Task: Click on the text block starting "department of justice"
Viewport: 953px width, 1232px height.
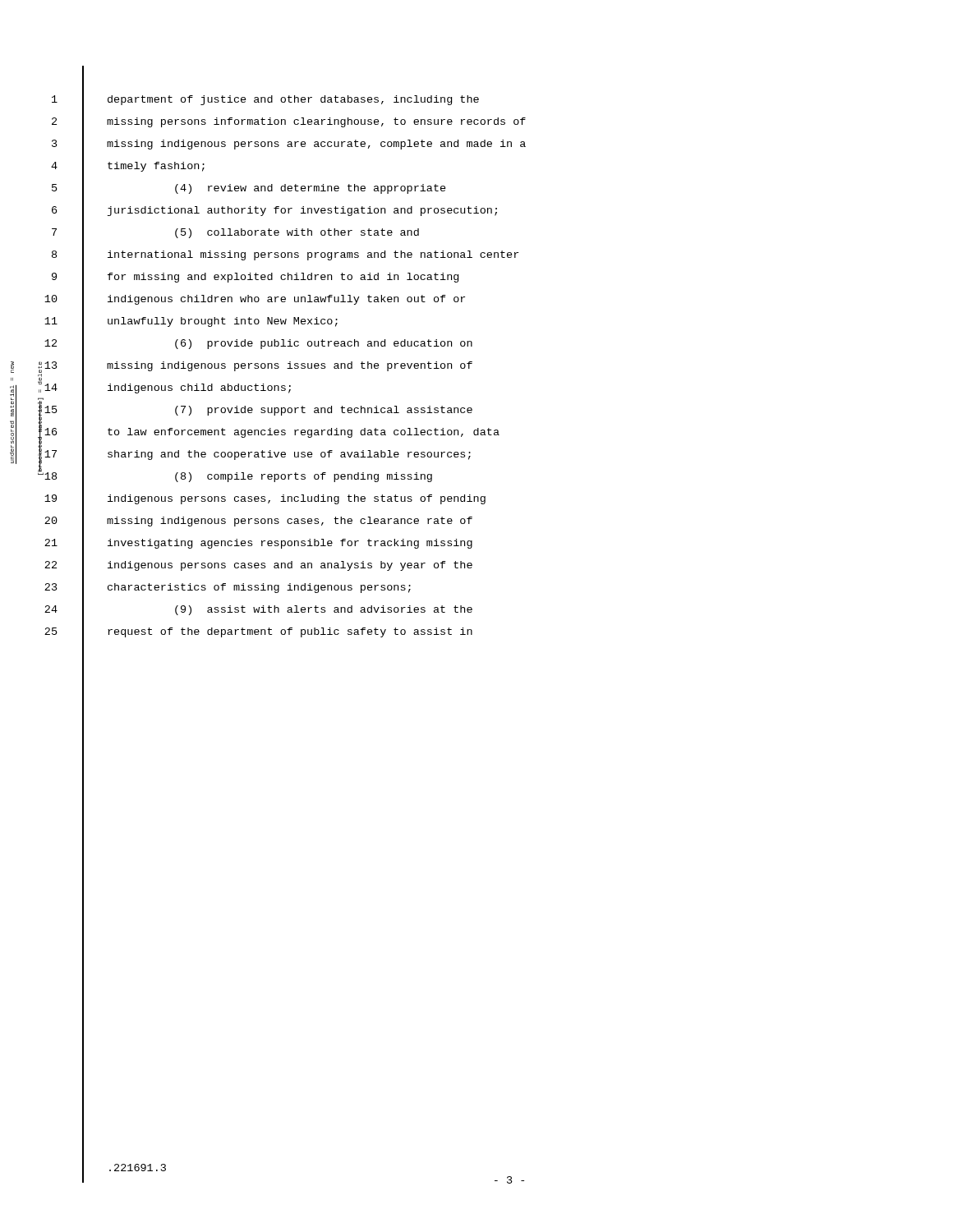Action: click(x=293, y=100)
